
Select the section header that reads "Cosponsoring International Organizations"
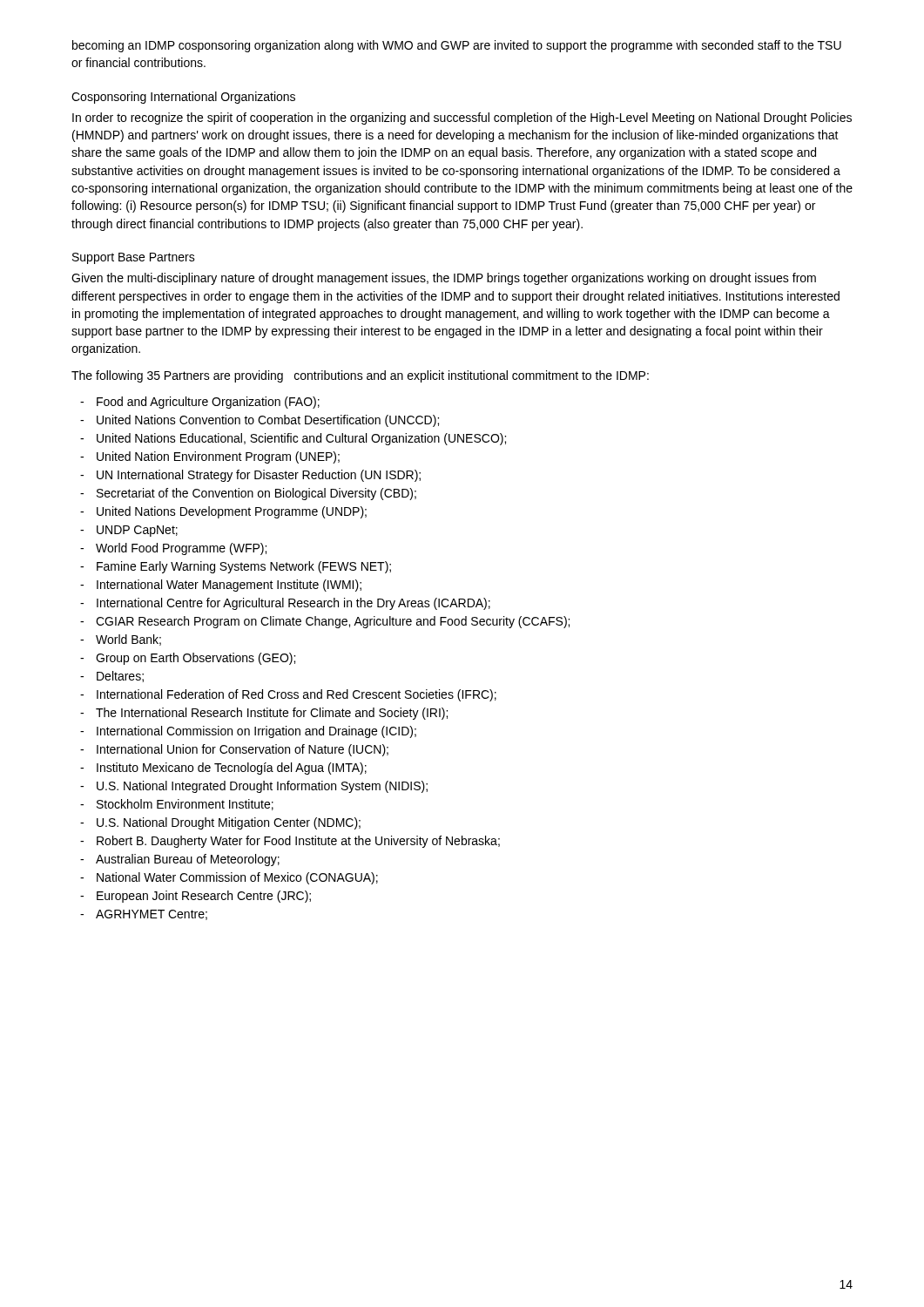(x=183, y=98)
